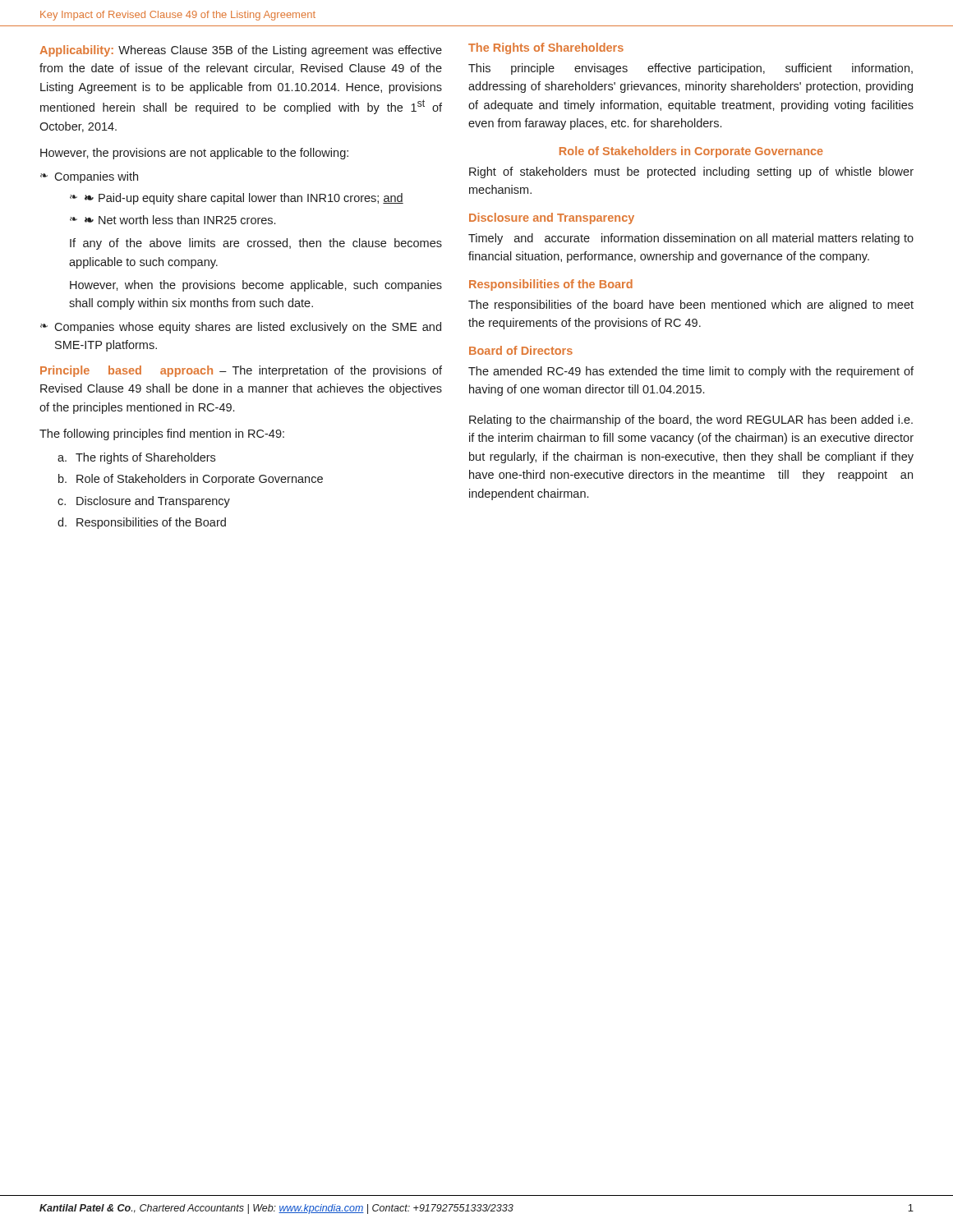Click on the section header that says "Board of Directors"
This screenshot has width=953, height=1232.
coord(521,350)
